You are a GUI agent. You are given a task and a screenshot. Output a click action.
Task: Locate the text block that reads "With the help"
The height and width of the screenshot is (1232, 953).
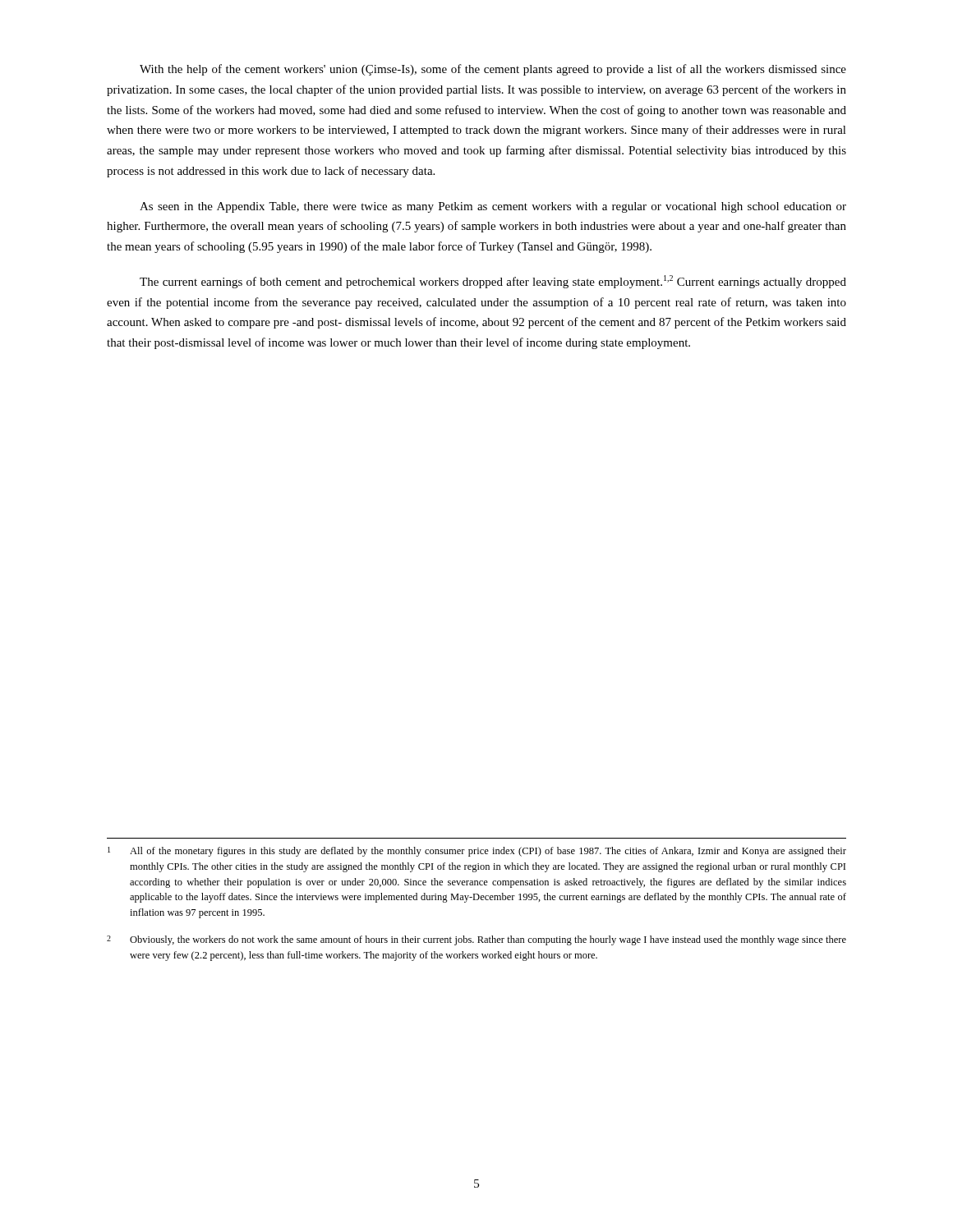click(x=476, y=120)
